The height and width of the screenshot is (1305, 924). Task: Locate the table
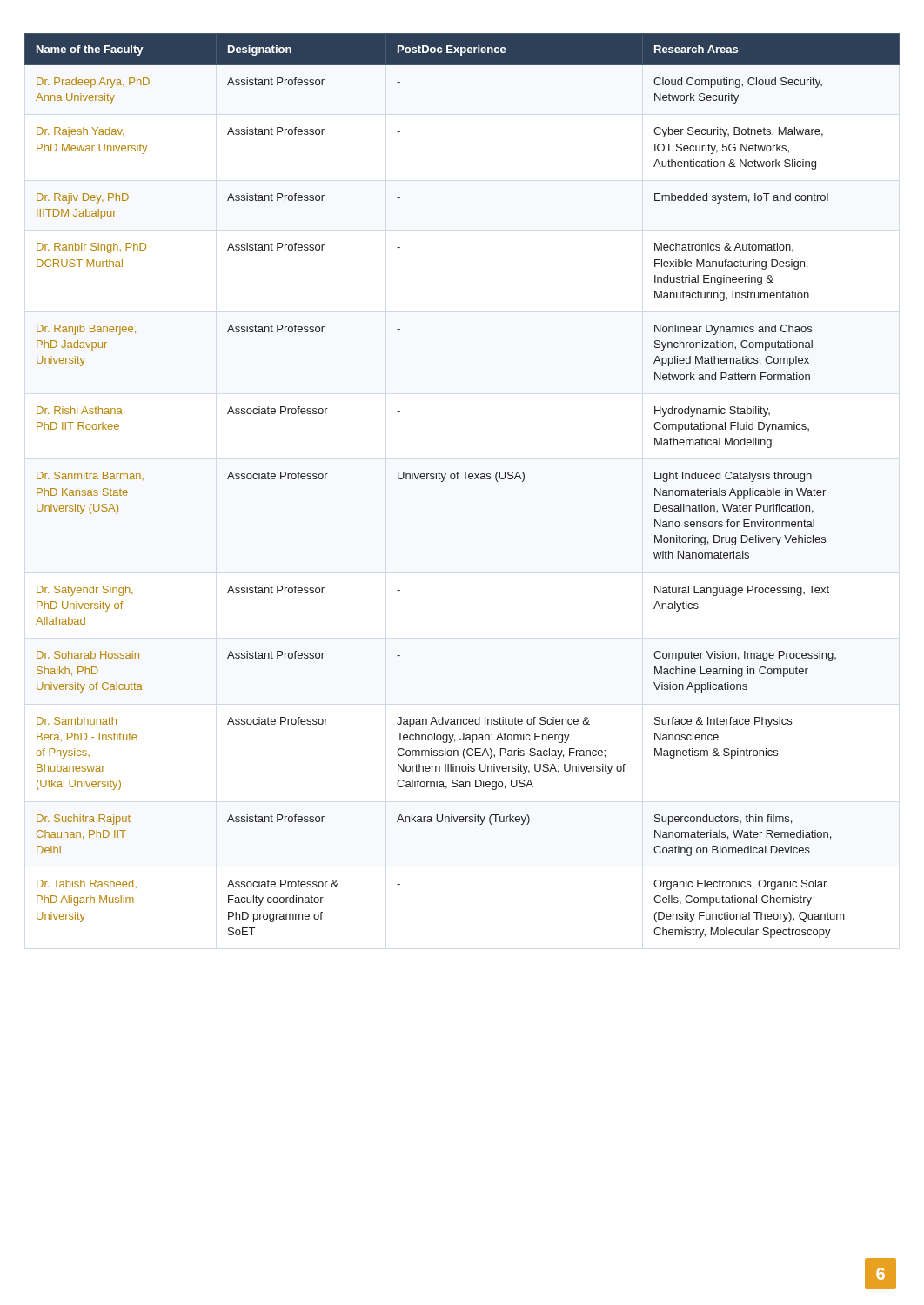coord(462,491)
